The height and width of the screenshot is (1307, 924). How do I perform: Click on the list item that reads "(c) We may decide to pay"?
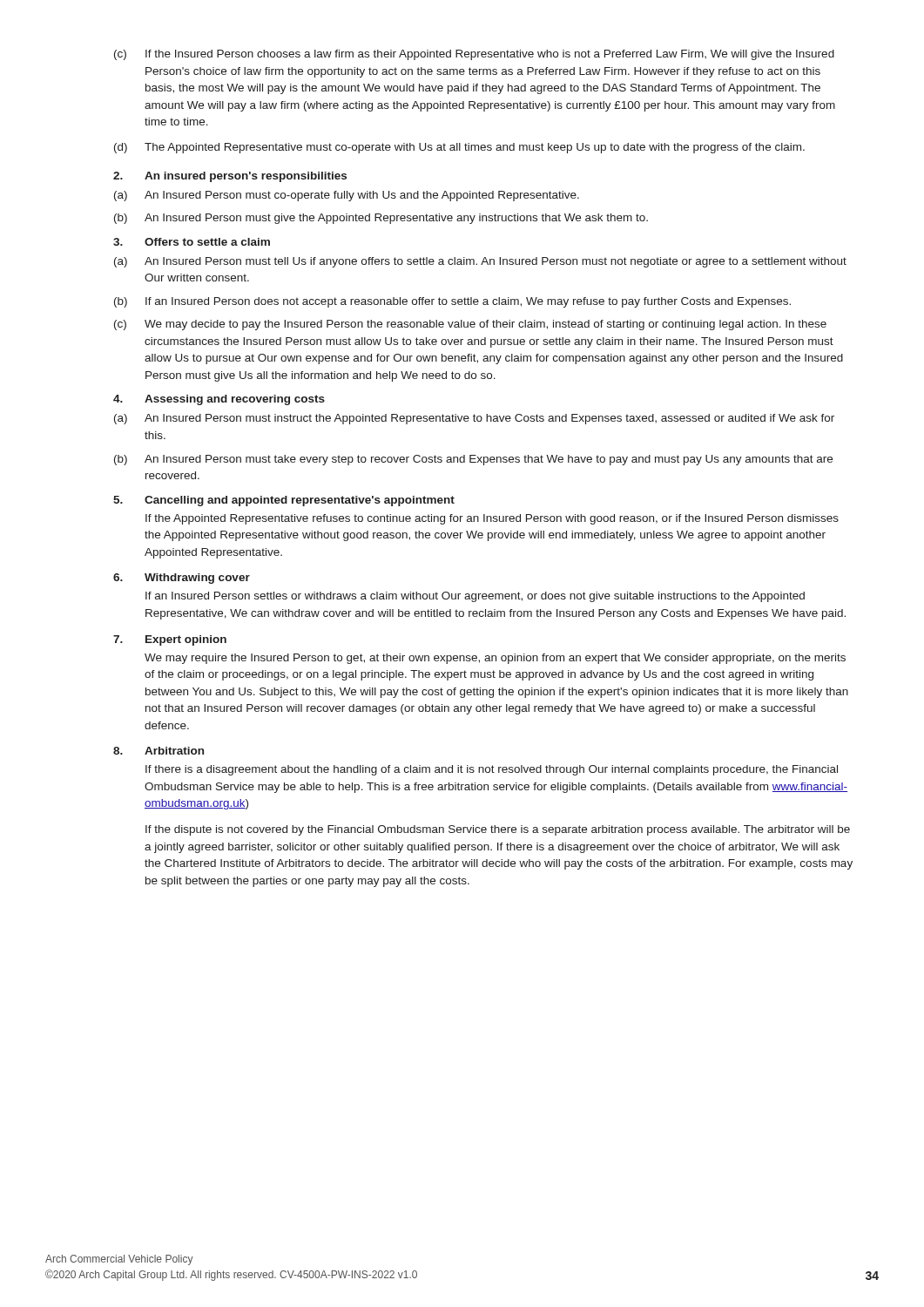coord(484,350)
